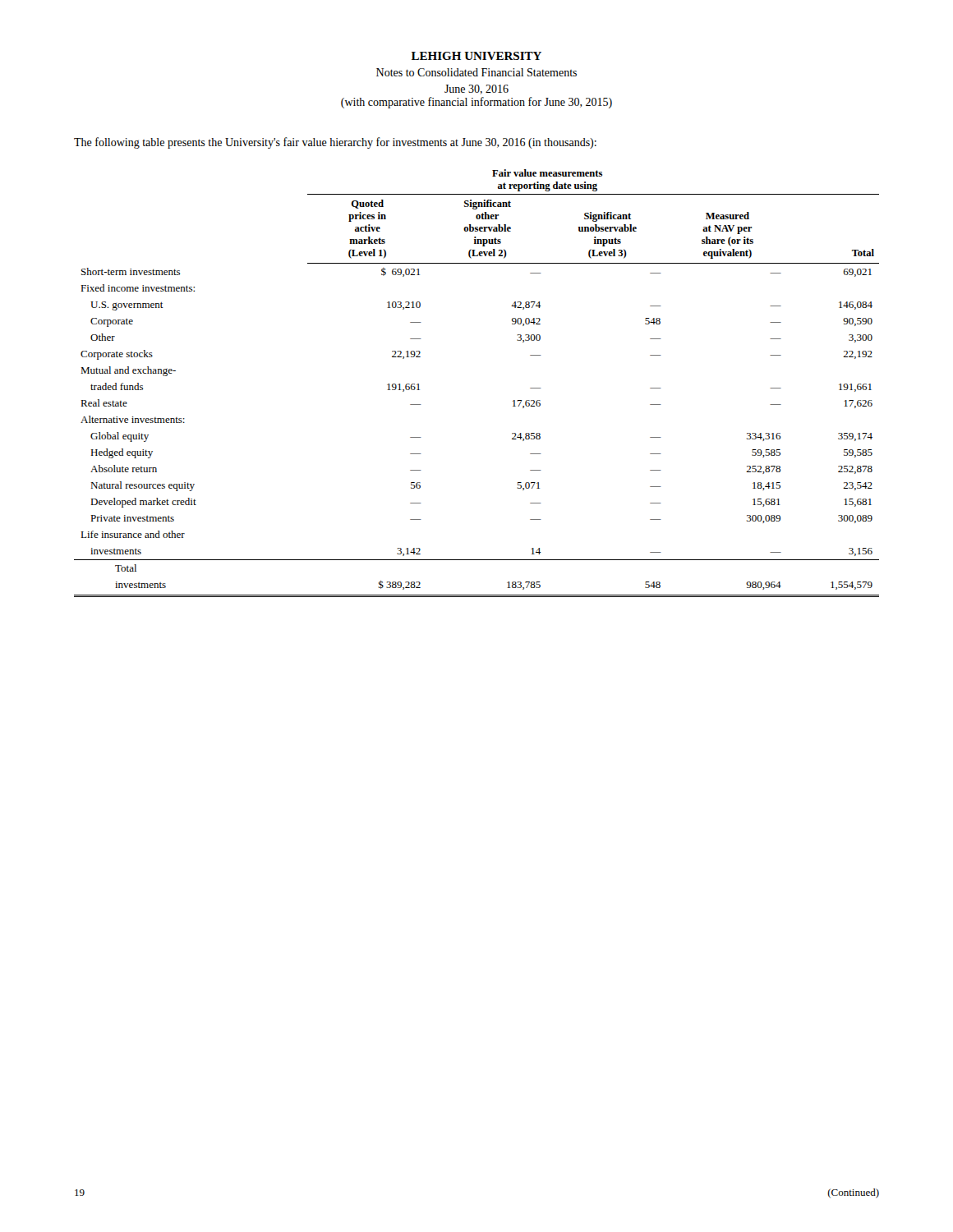Point to the element starting "The following table"
The image size is (953, 1232).
point(335,143)
